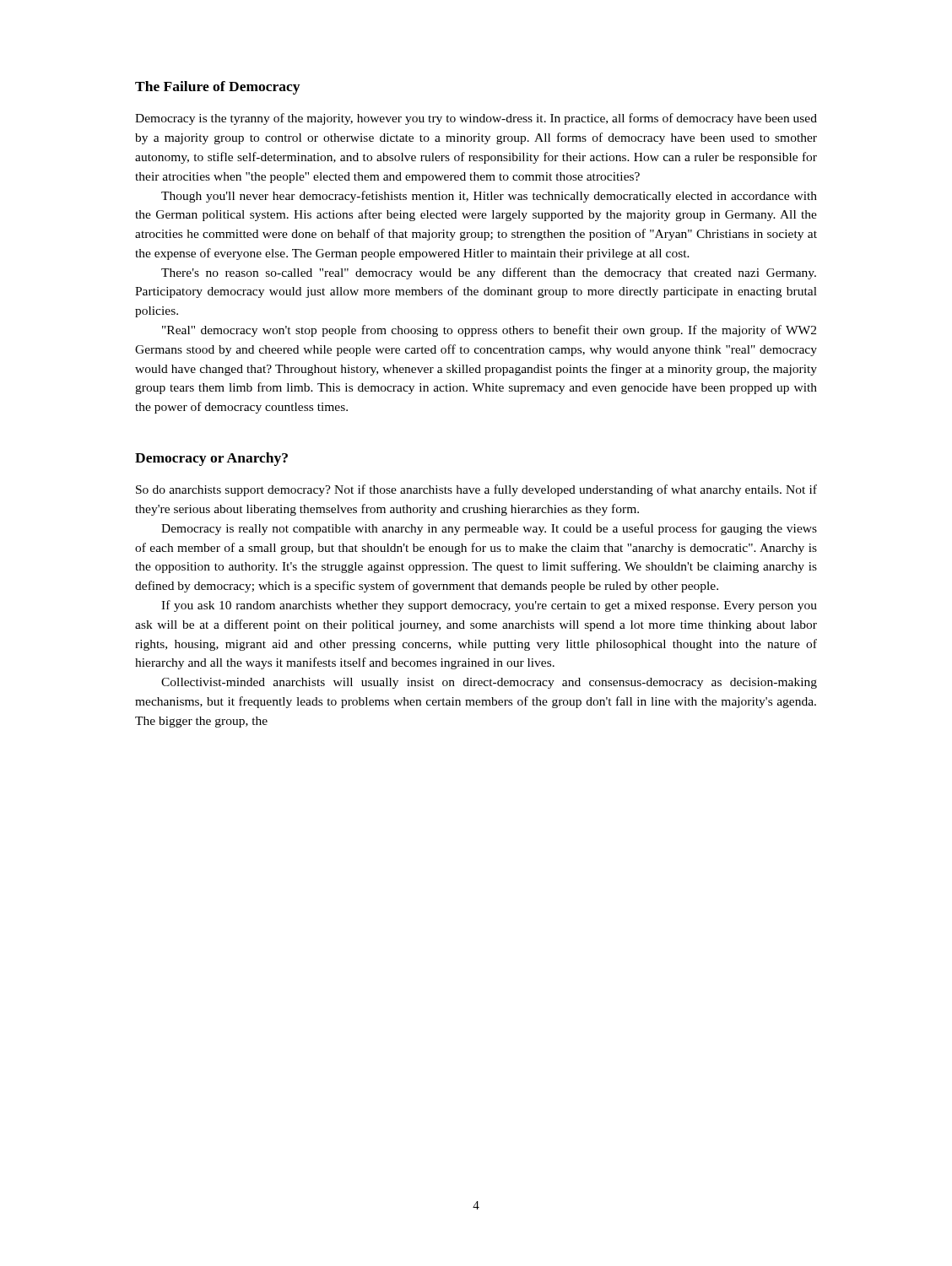Select the block starting "Democracy is the tyranny of the majority, however"
The width and height of the screenshot is (952, 1266).
point(476,263)
